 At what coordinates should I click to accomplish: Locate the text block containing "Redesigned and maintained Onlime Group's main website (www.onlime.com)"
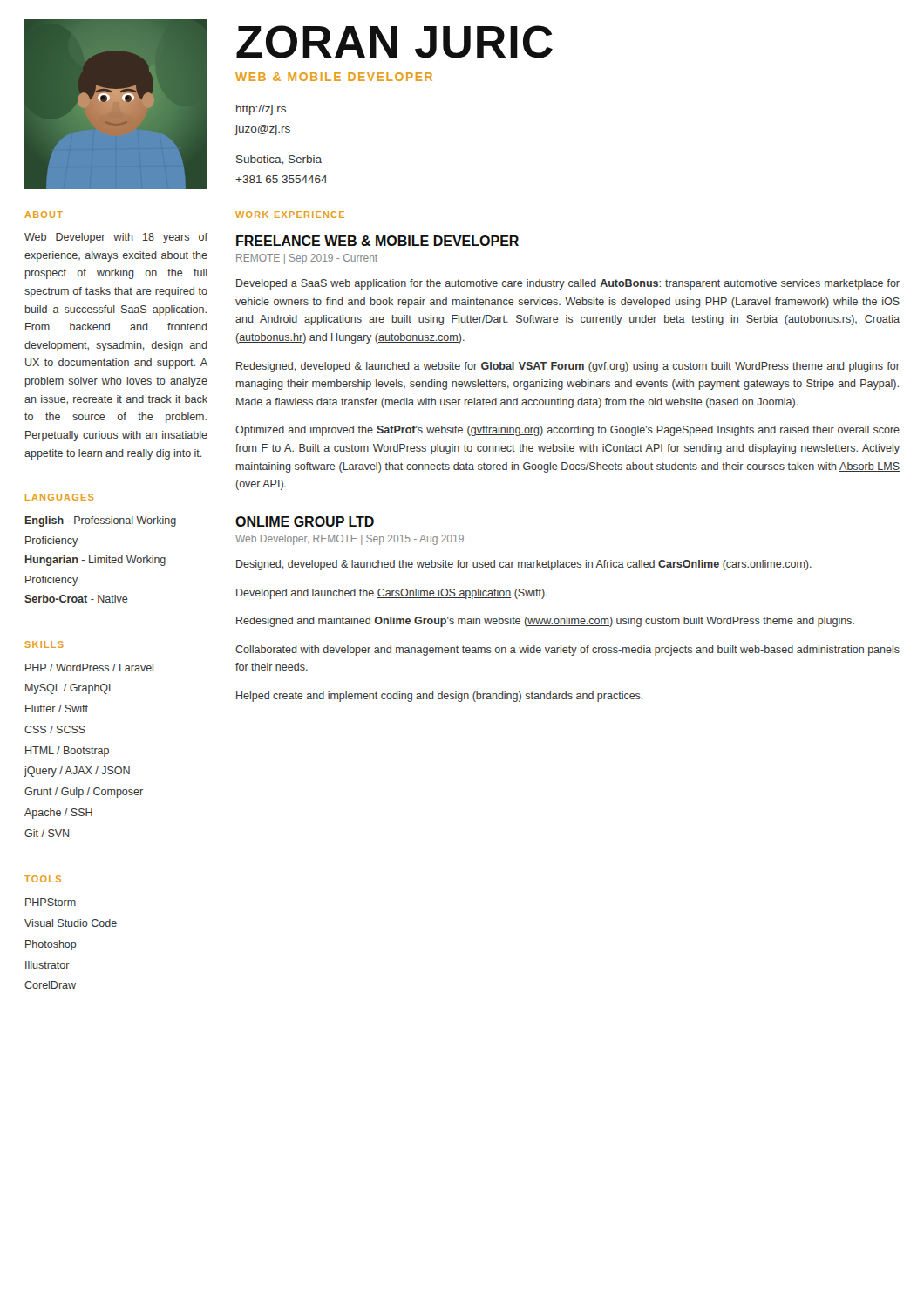545,621
